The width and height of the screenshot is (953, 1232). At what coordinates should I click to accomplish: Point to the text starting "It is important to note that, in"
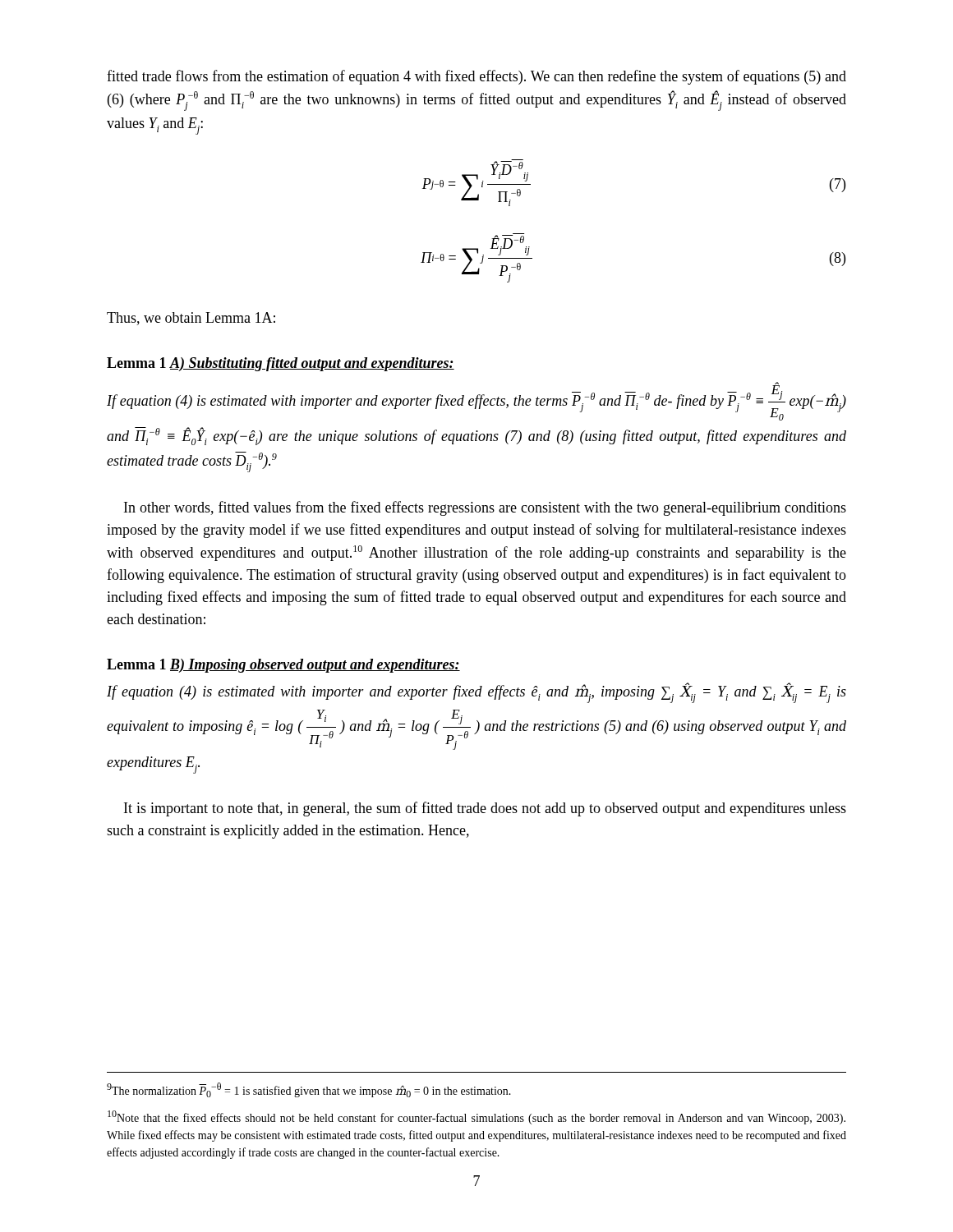point(476,819)
